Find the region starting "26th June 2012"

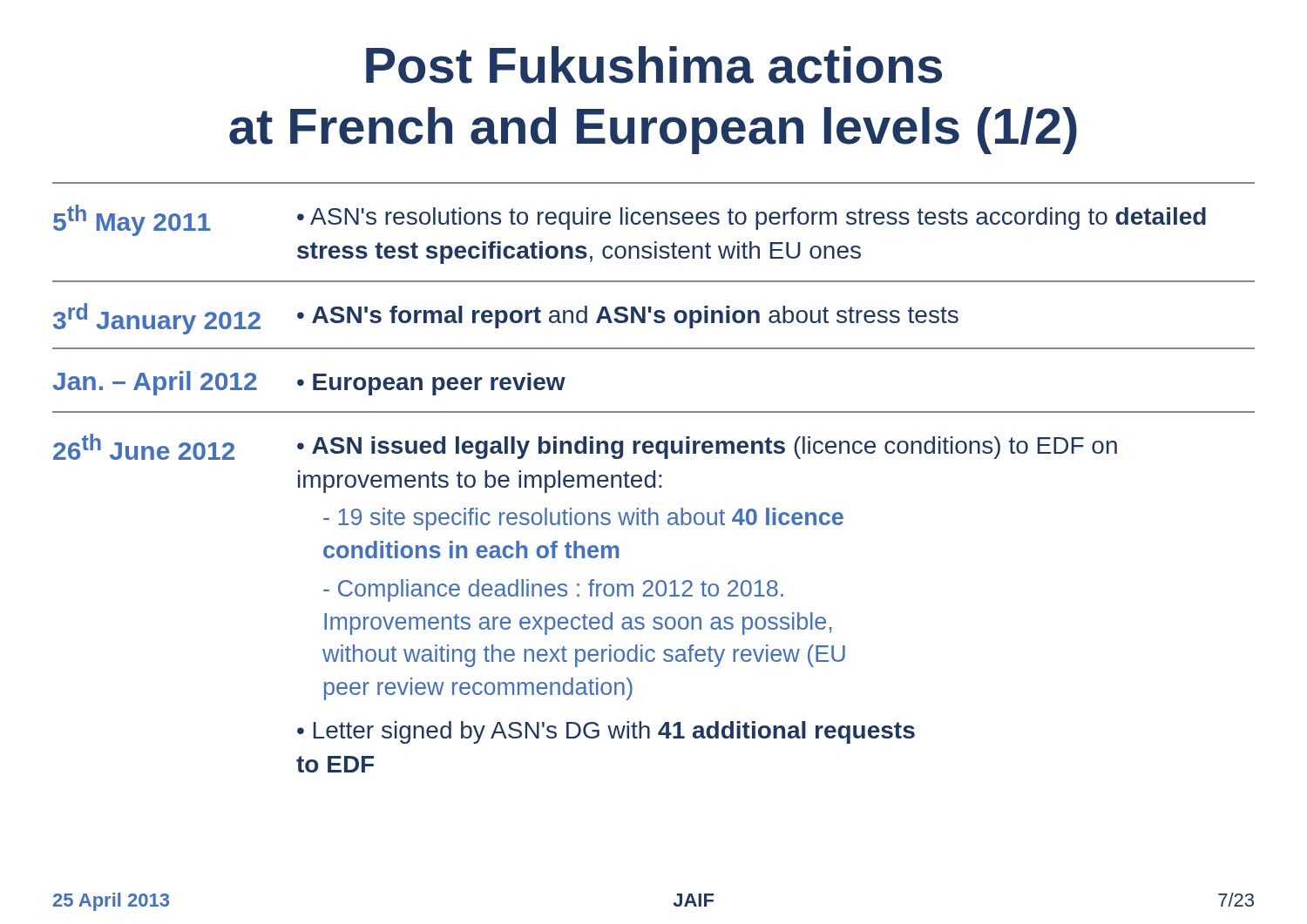654,607
